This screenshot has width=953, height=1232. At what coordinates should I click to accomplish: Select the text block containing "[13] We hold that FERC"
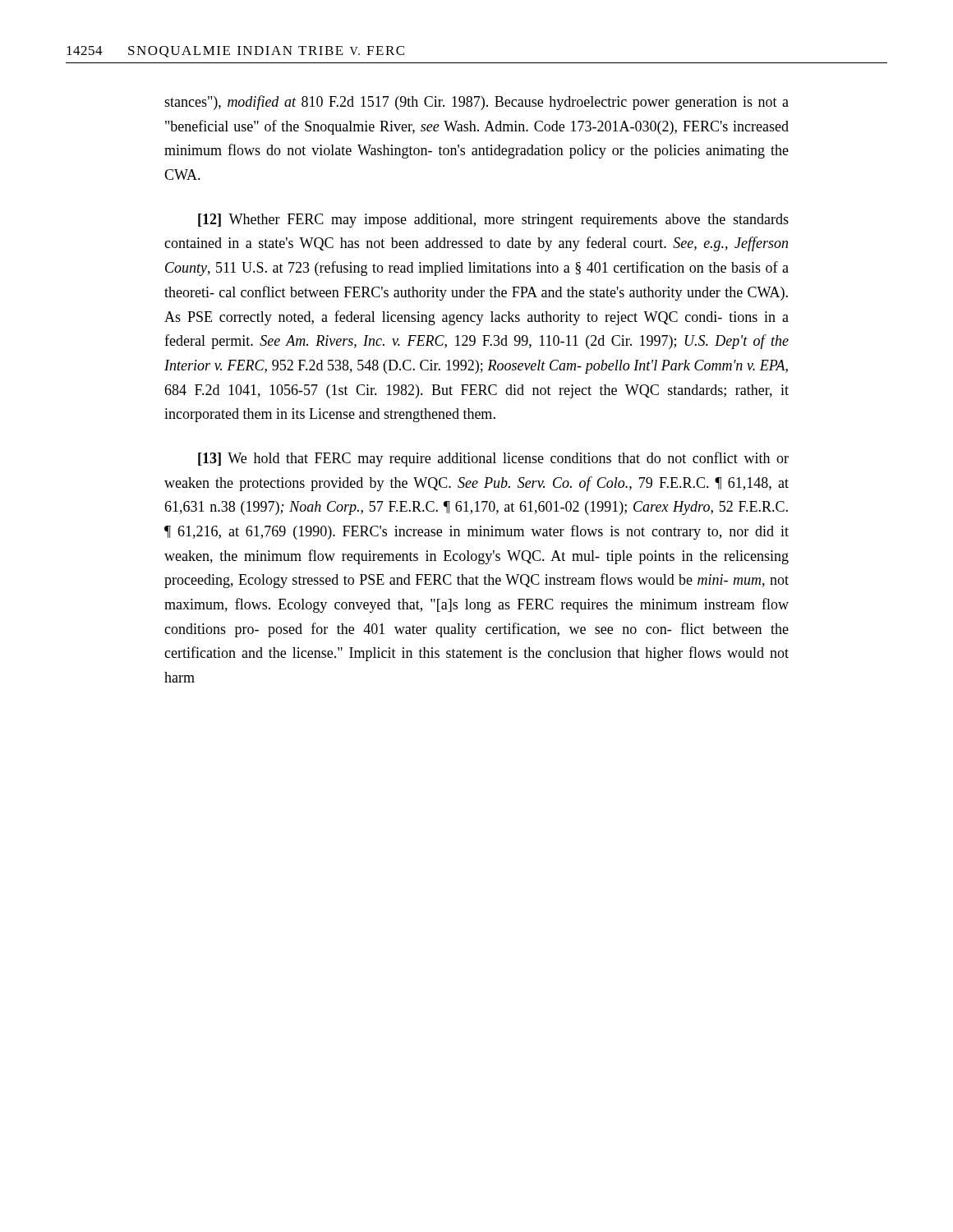tap(476, 568)
